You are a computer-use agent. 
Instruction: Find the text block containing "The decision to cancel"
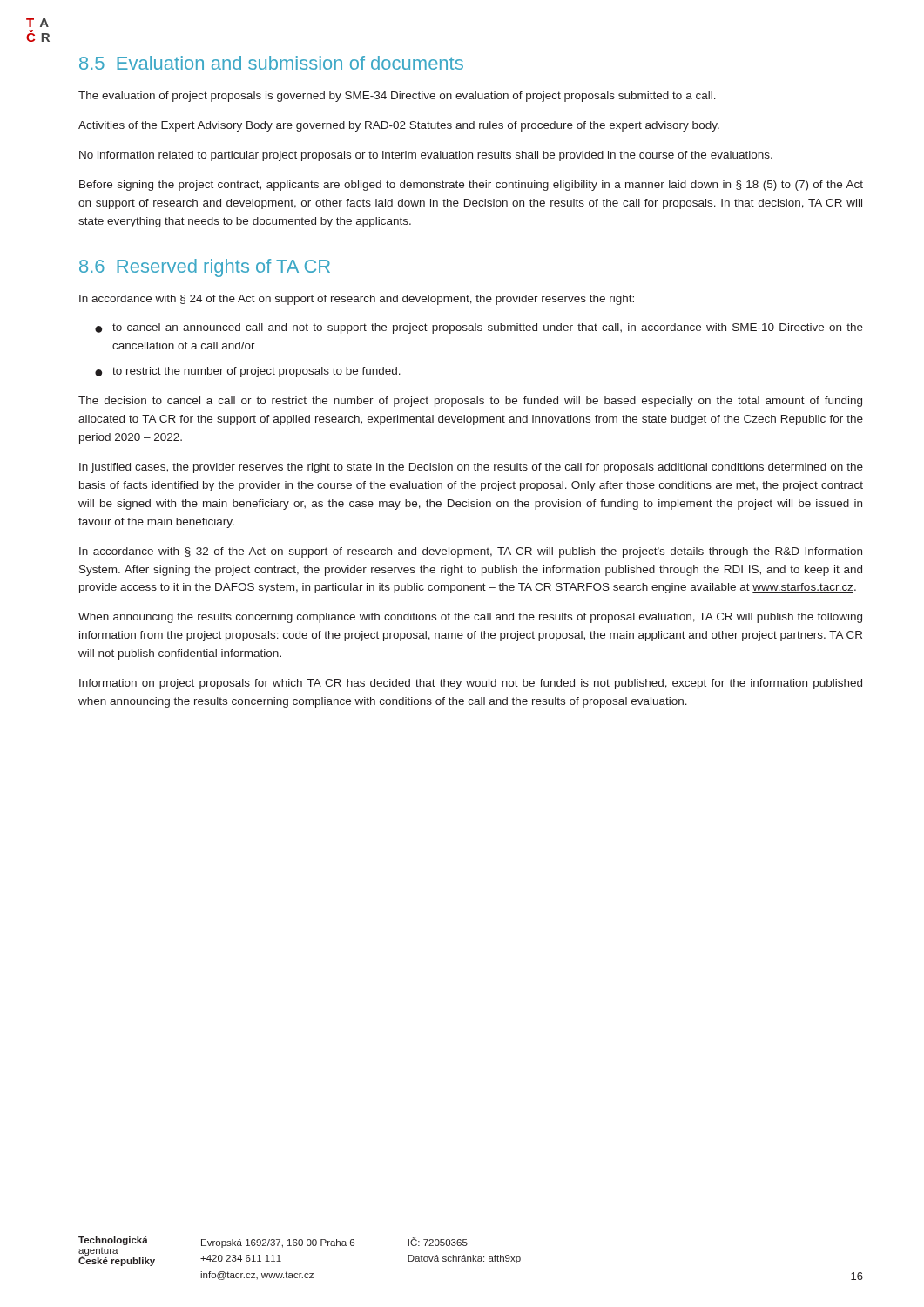[471, 419]
